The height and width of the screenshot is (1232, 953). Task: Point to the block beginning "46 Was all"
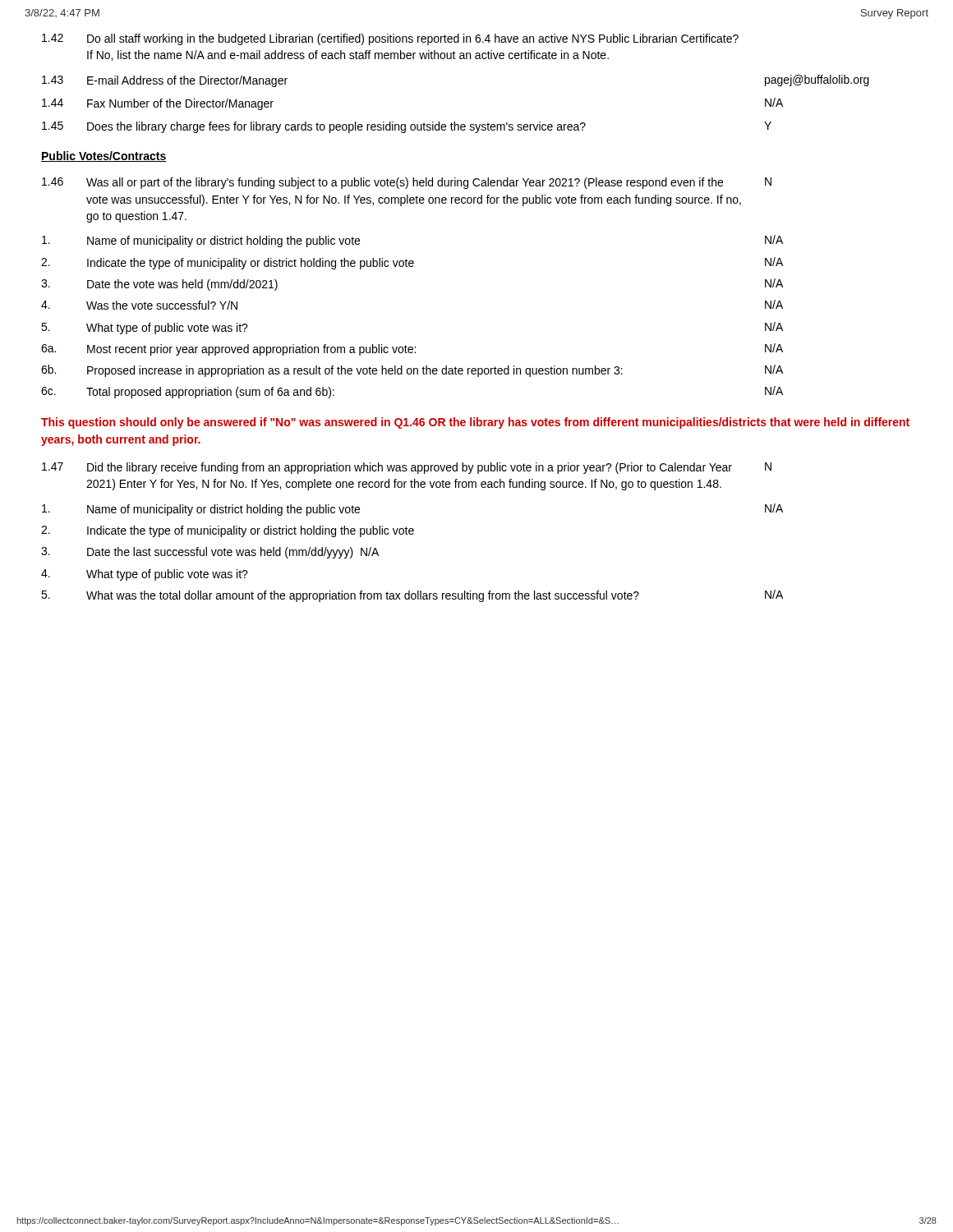[x=476, y=200]
